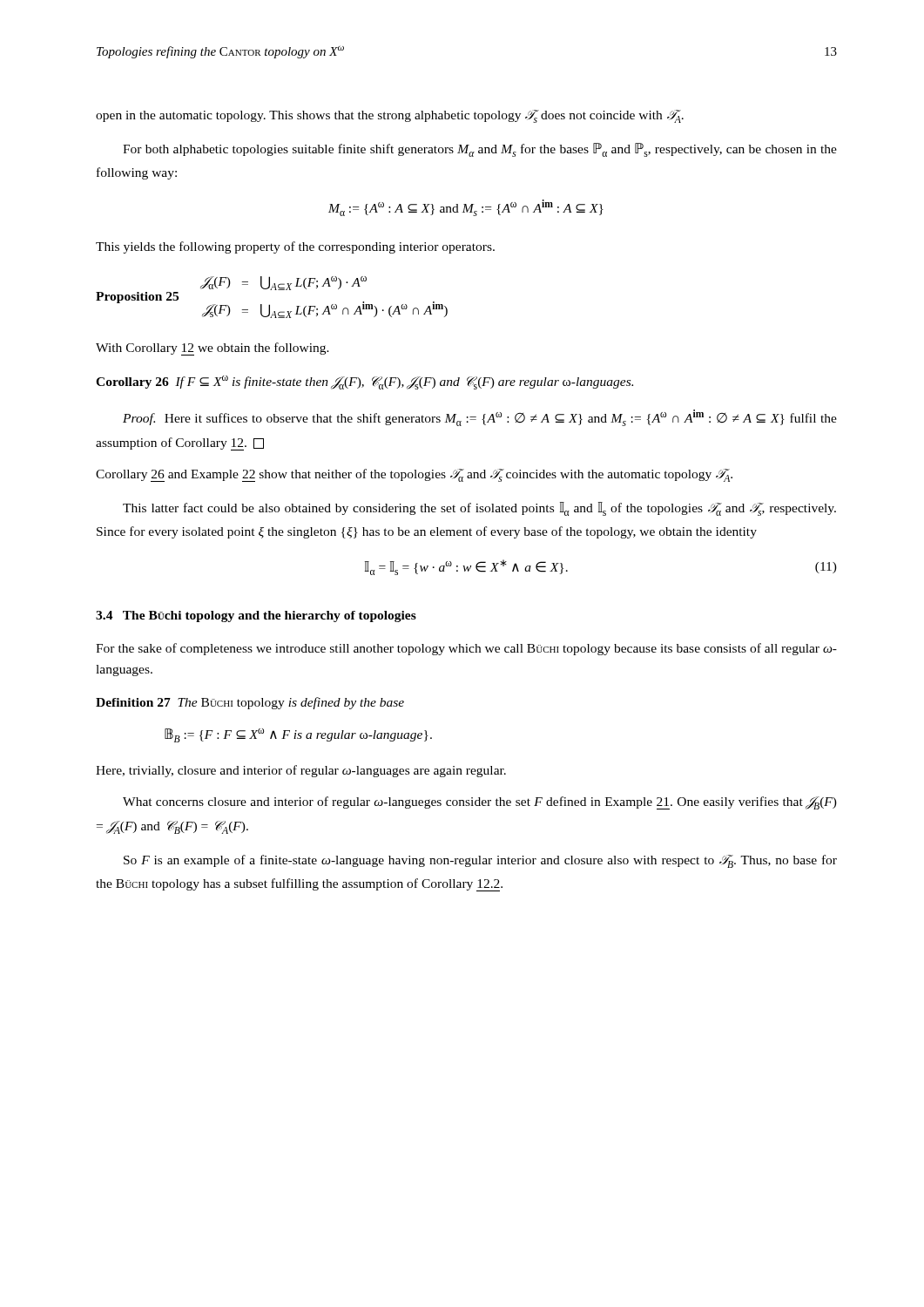The image size is (924, 1307).
Task: Locate the region starting "open in the automatic topology. This shows"
Action: (466, 144)
